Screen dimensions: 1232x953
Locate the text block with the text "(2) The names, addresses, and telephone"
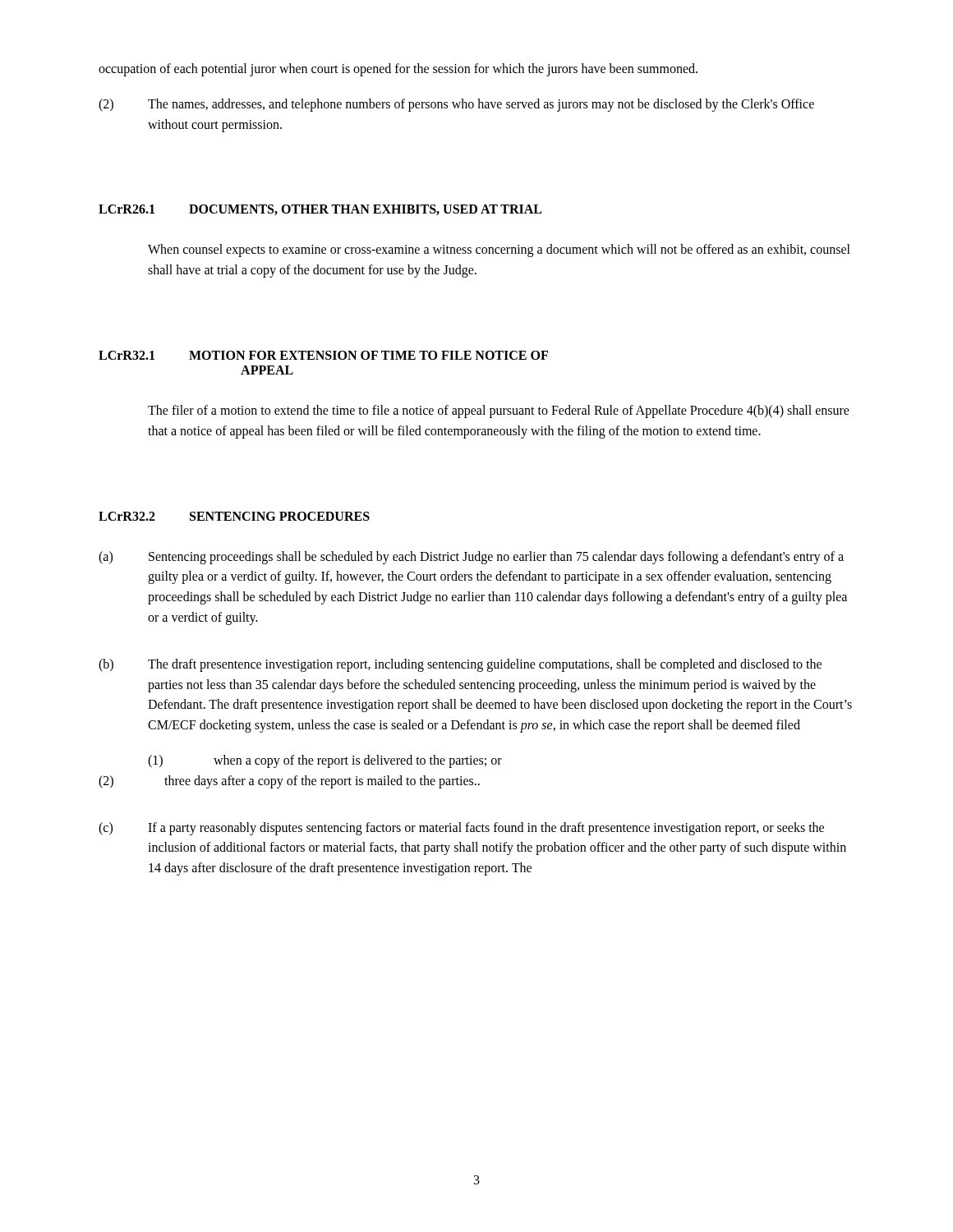[476, 115]
